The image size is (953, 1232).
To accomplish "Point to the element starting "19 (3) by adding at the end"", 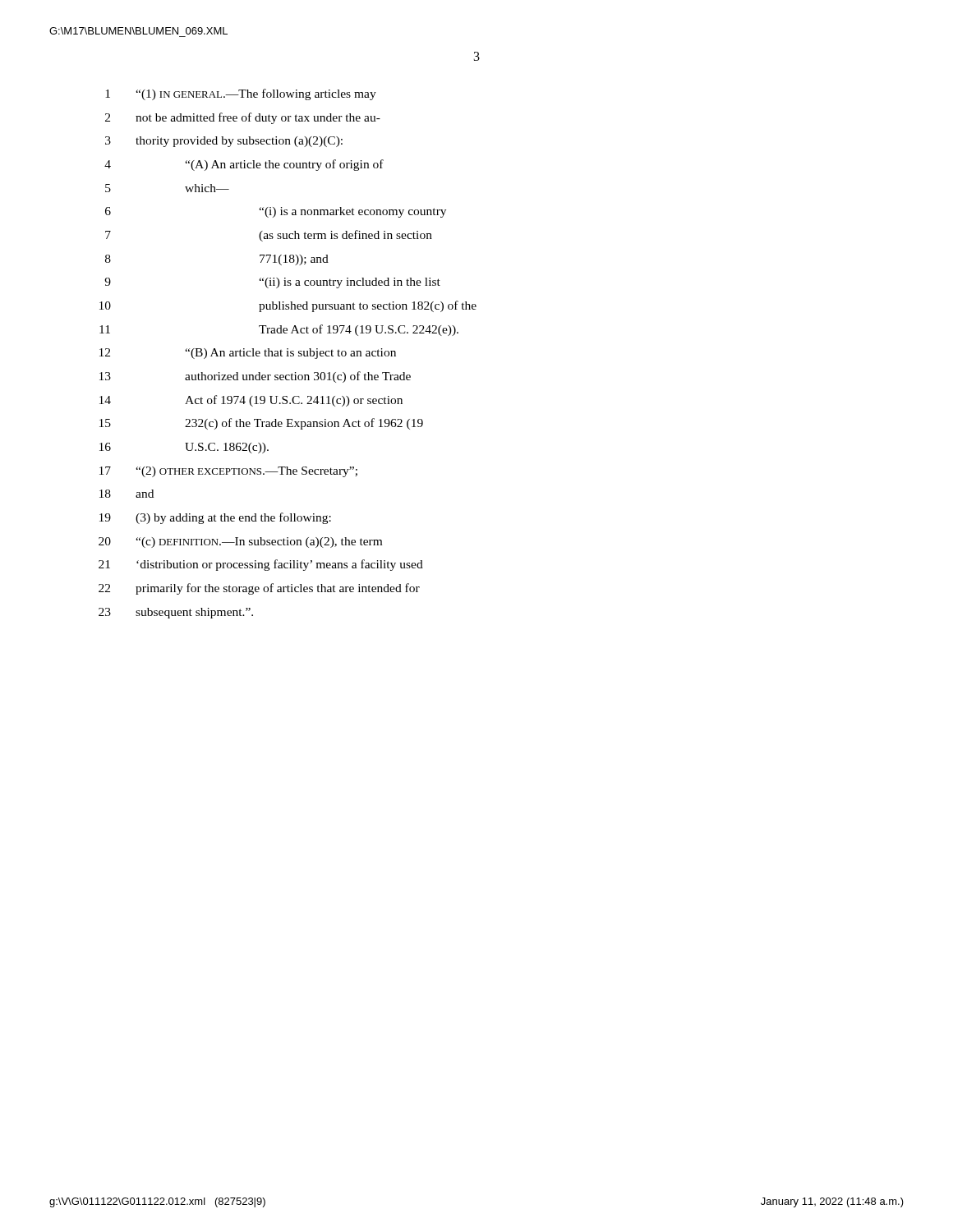I will [x=215, y=518].
